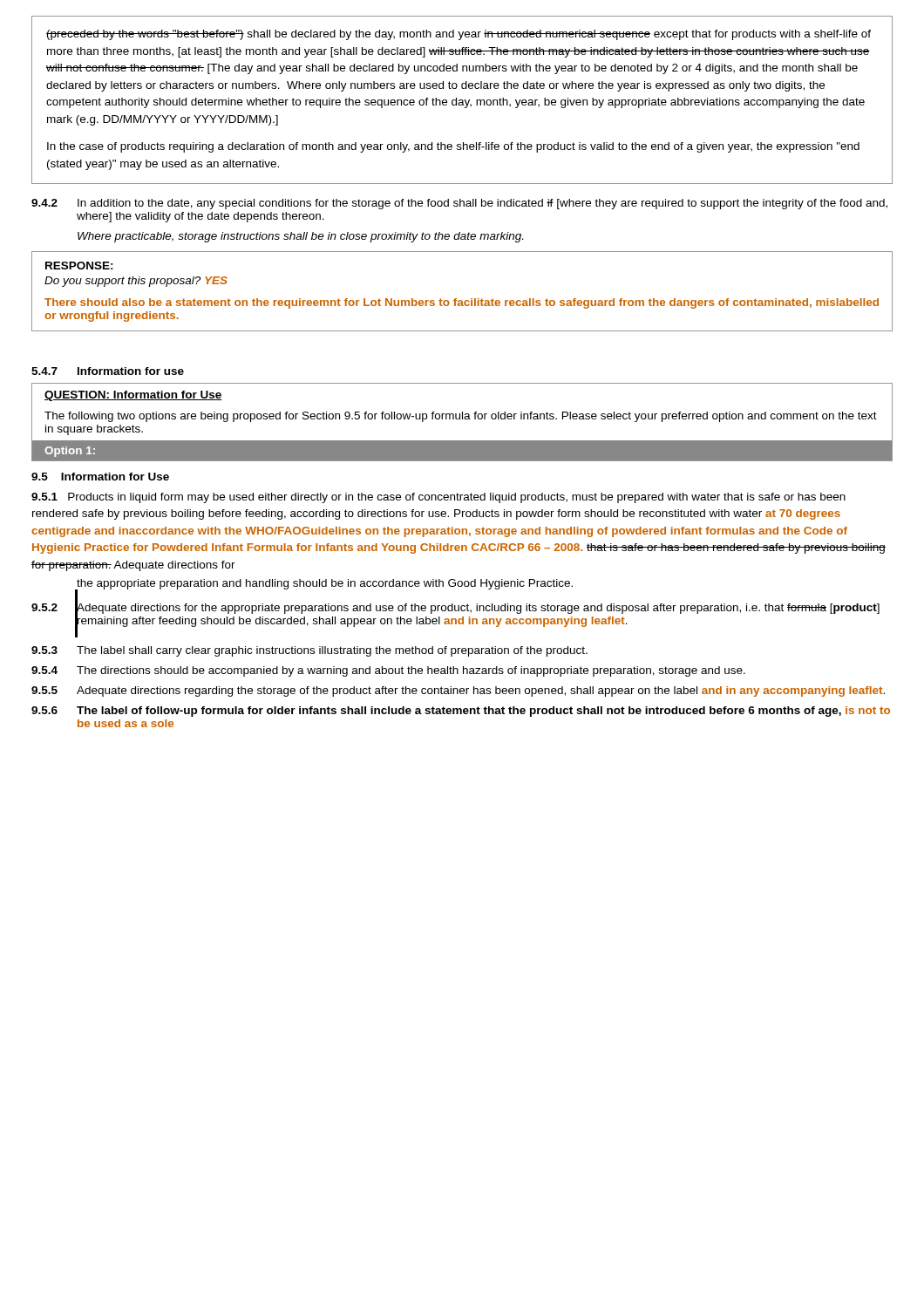Viewport: 924px width, 1308px height.
Task: Click on the block starting "Where practicable, storage instructions"
Action: pos(301,235)
